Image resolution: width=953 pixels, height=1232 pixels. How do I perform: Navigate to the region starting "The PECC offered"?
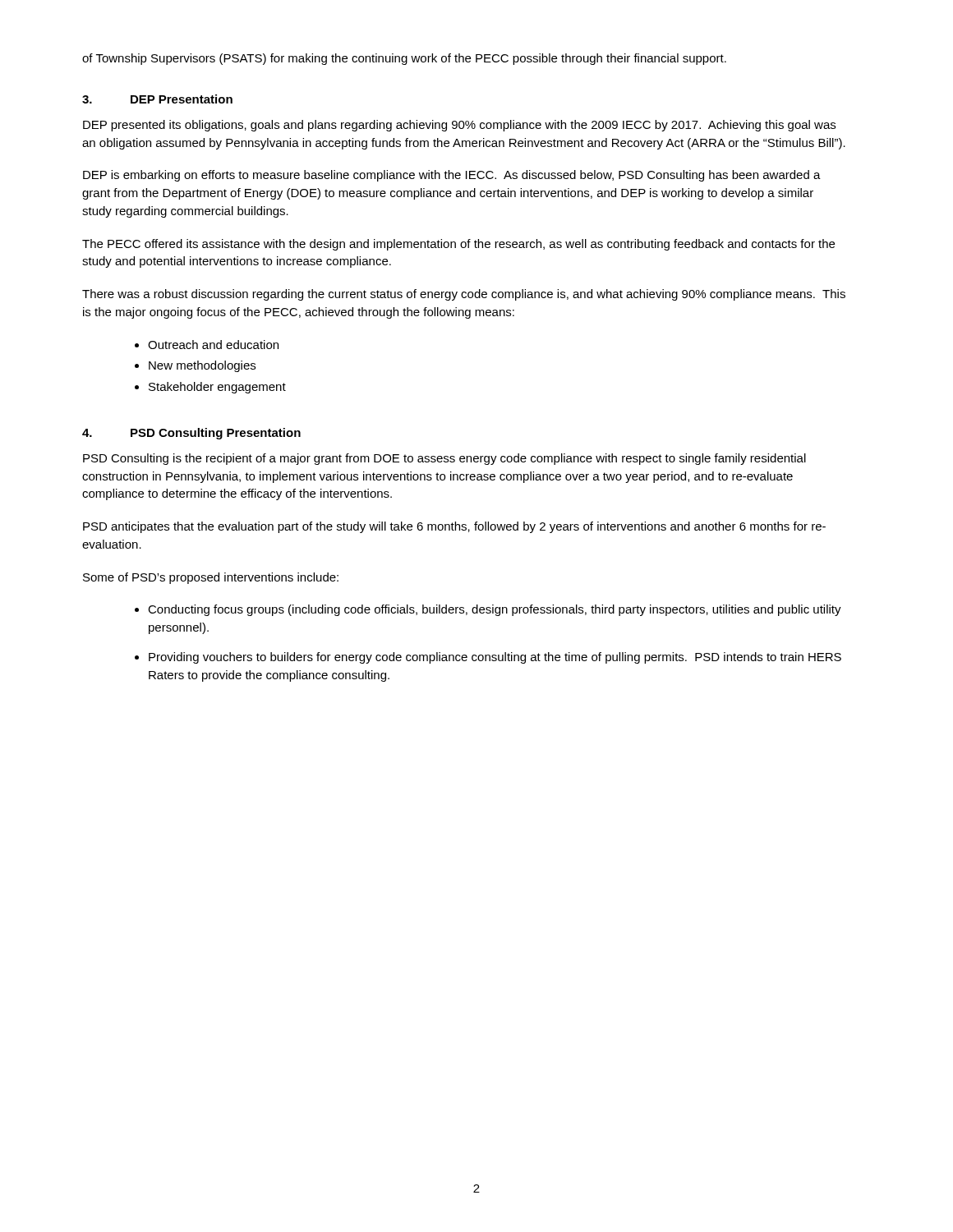(x=459, y=252)
